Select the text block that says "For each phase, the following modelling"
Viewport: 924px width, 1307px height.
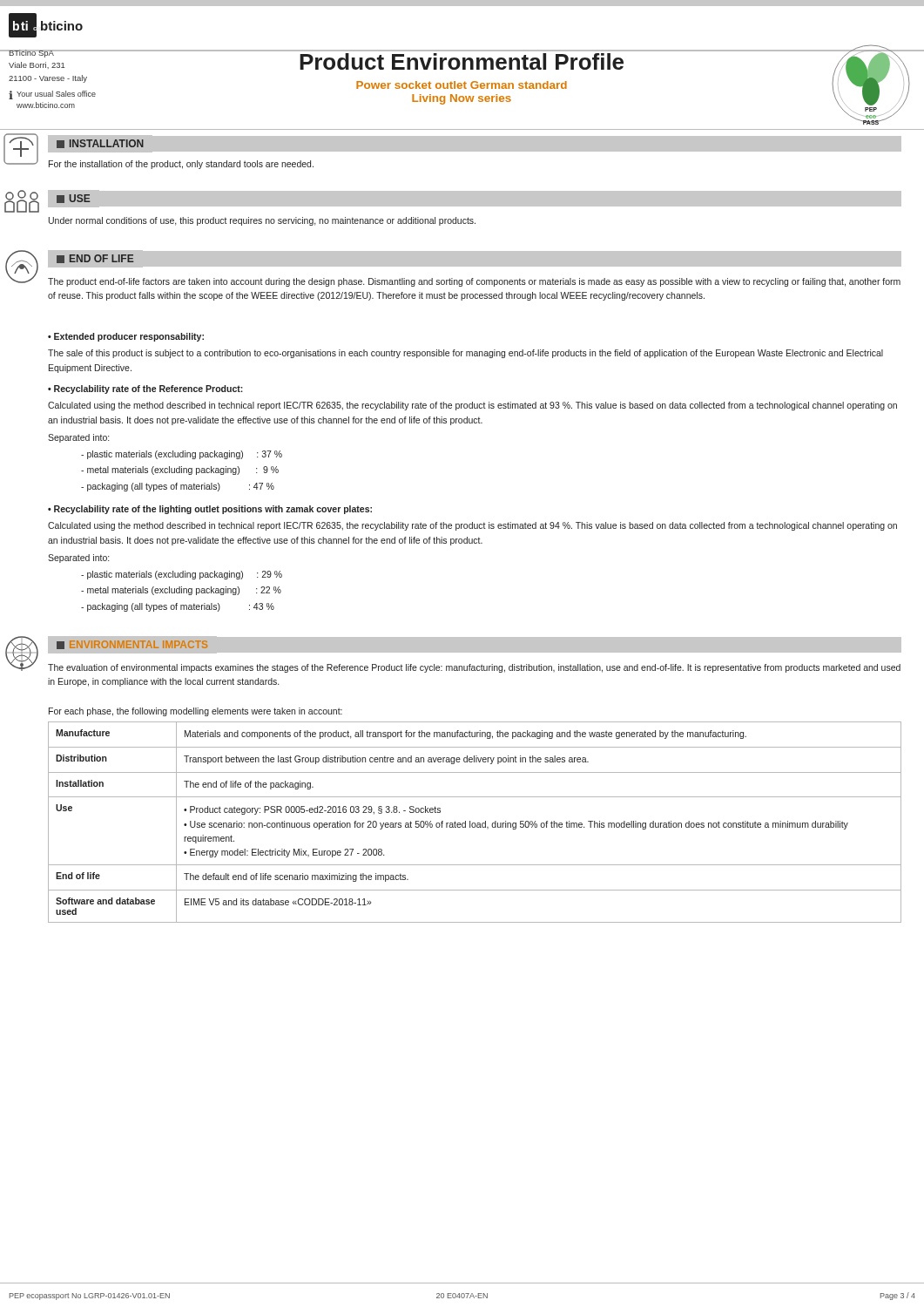[x=195, y=711]
